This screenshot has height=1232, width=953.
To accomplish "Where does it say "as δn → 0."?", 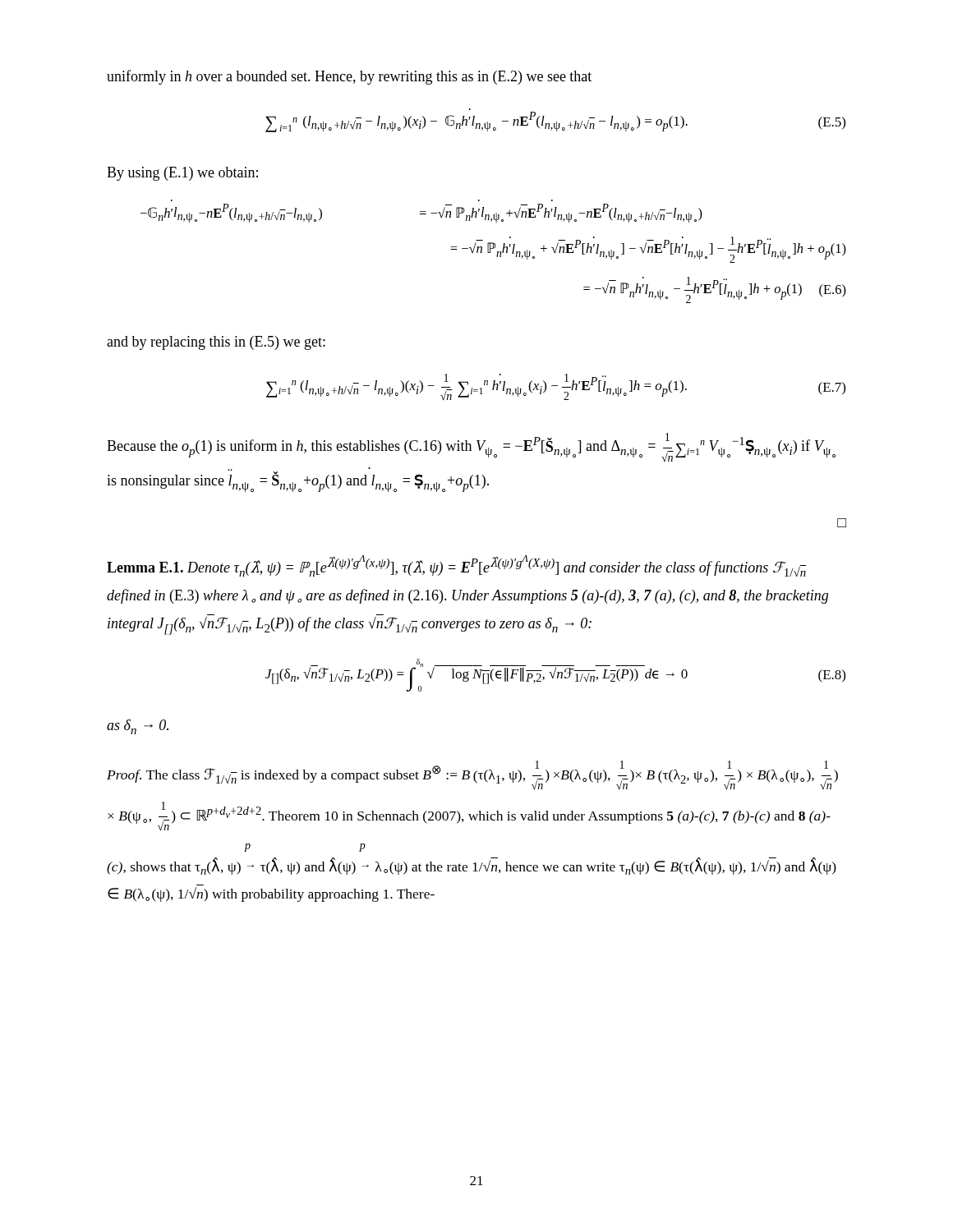I will [138, 726].
